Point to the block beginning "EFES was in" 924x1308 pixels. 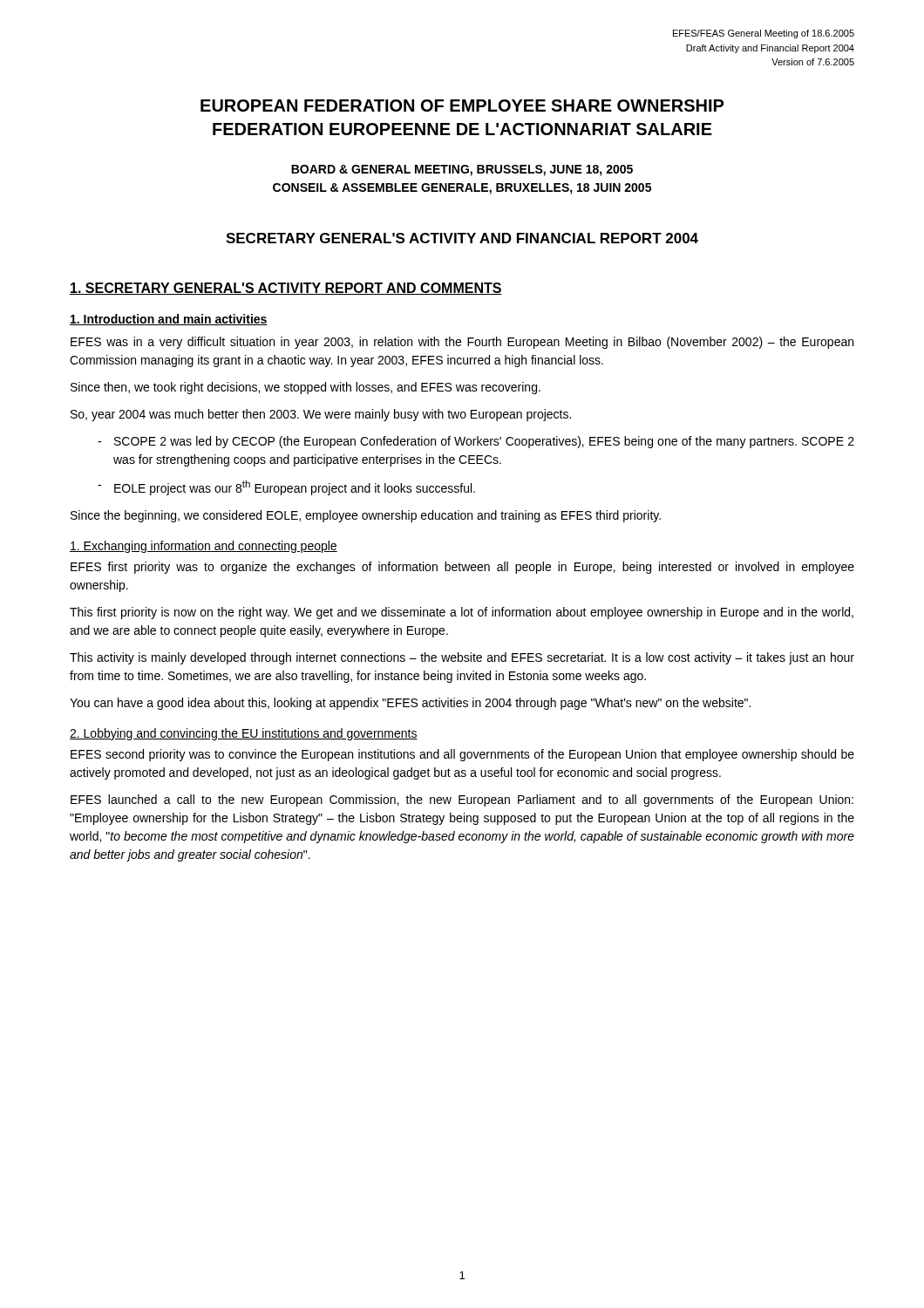[x=462, y=351]
